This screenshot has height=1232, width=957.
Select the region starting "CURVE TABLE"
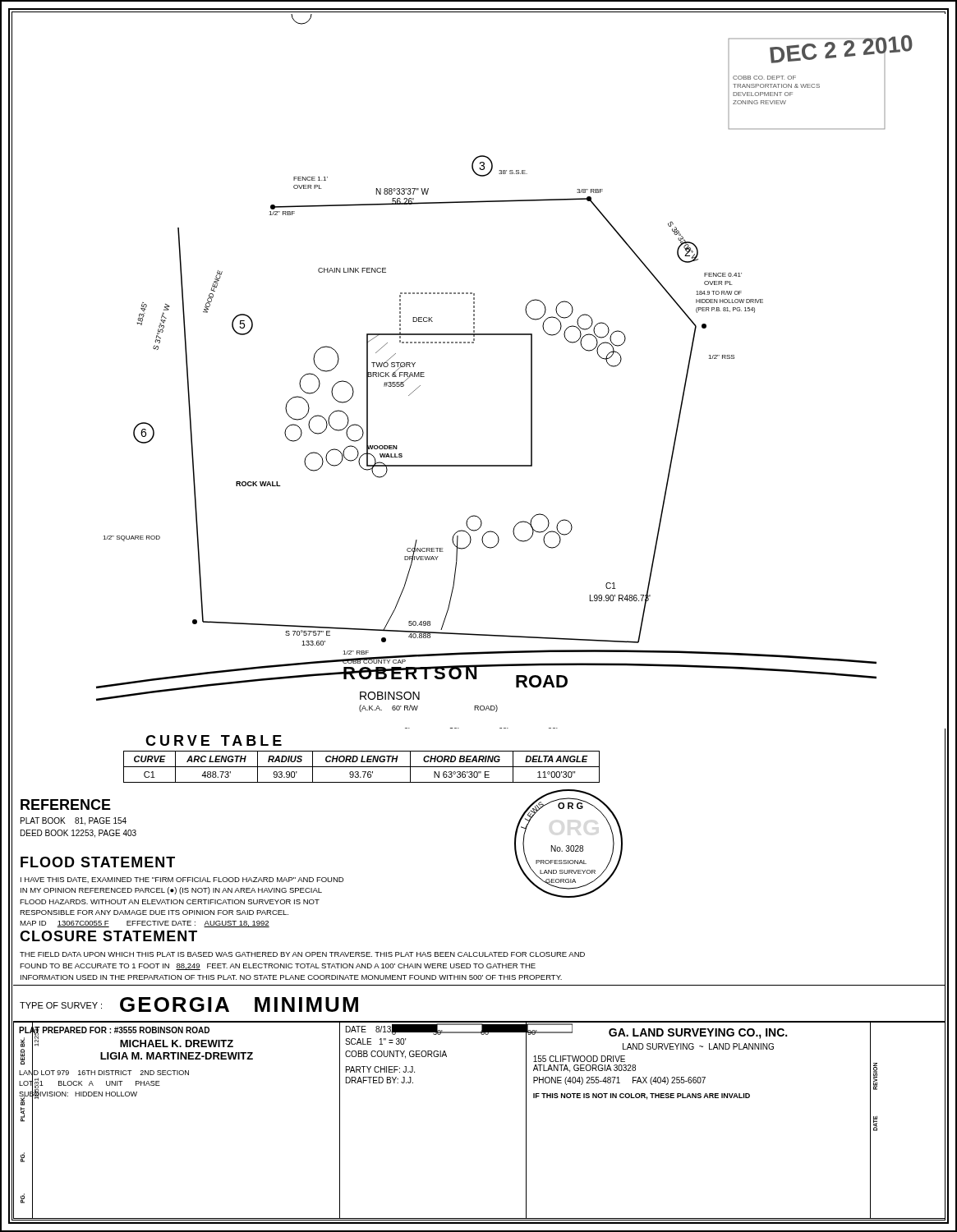point(215,741)
